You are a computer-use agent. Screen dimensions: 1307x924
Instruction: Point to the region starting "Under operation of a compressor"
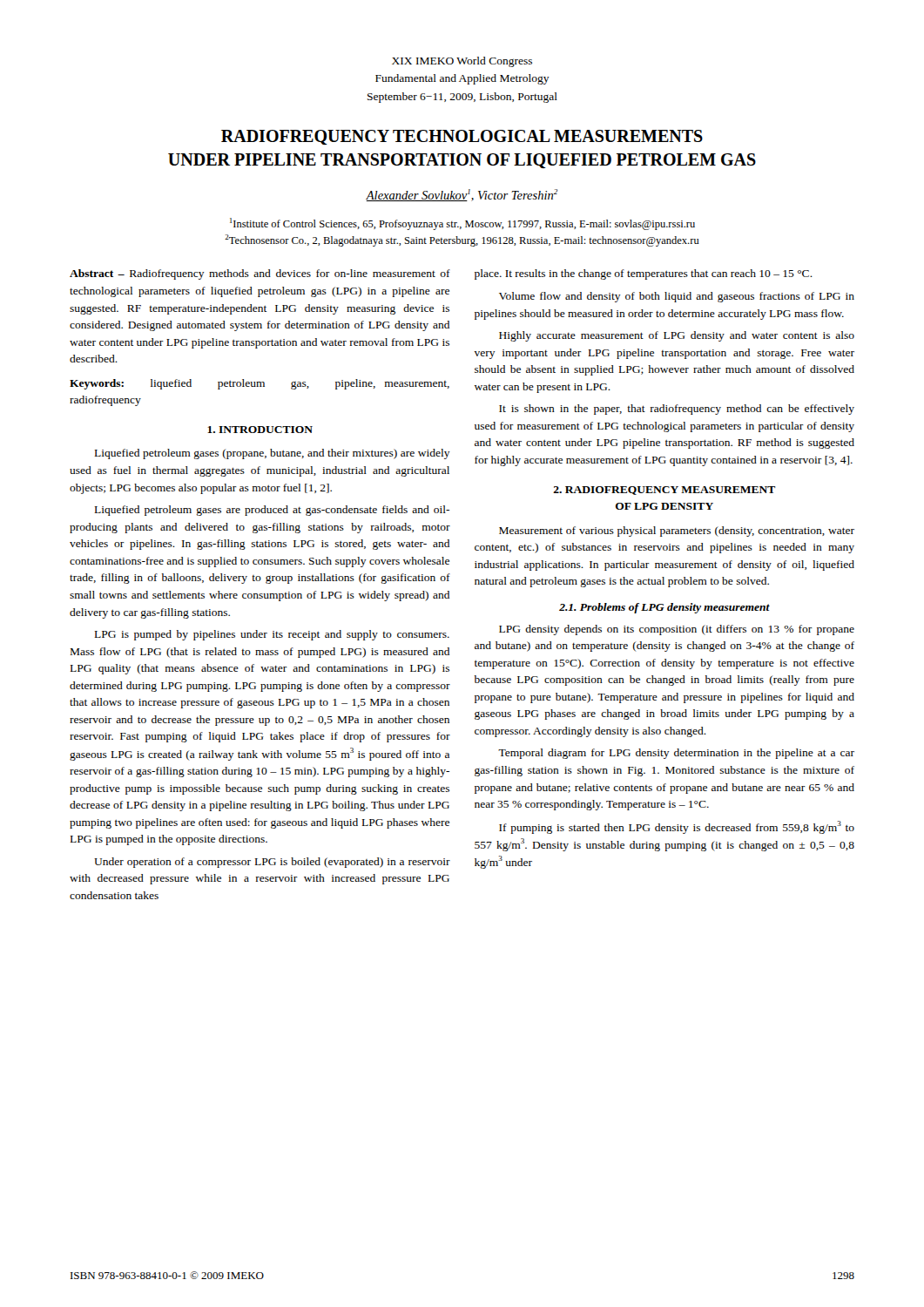[x=260, y=878]
